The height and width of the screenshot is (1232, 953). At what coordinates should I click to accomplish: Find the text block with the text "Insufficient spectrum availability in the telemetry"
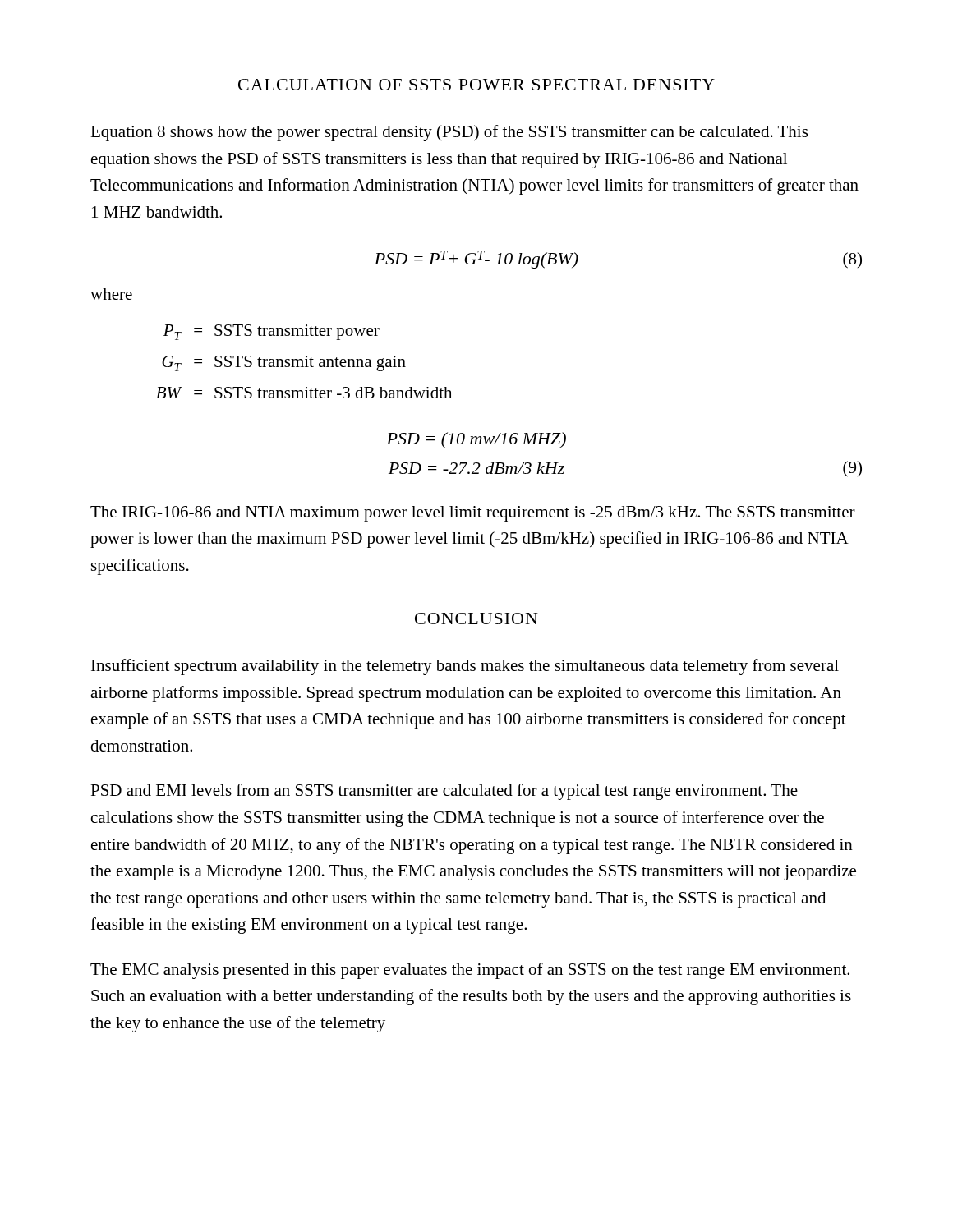468,706
